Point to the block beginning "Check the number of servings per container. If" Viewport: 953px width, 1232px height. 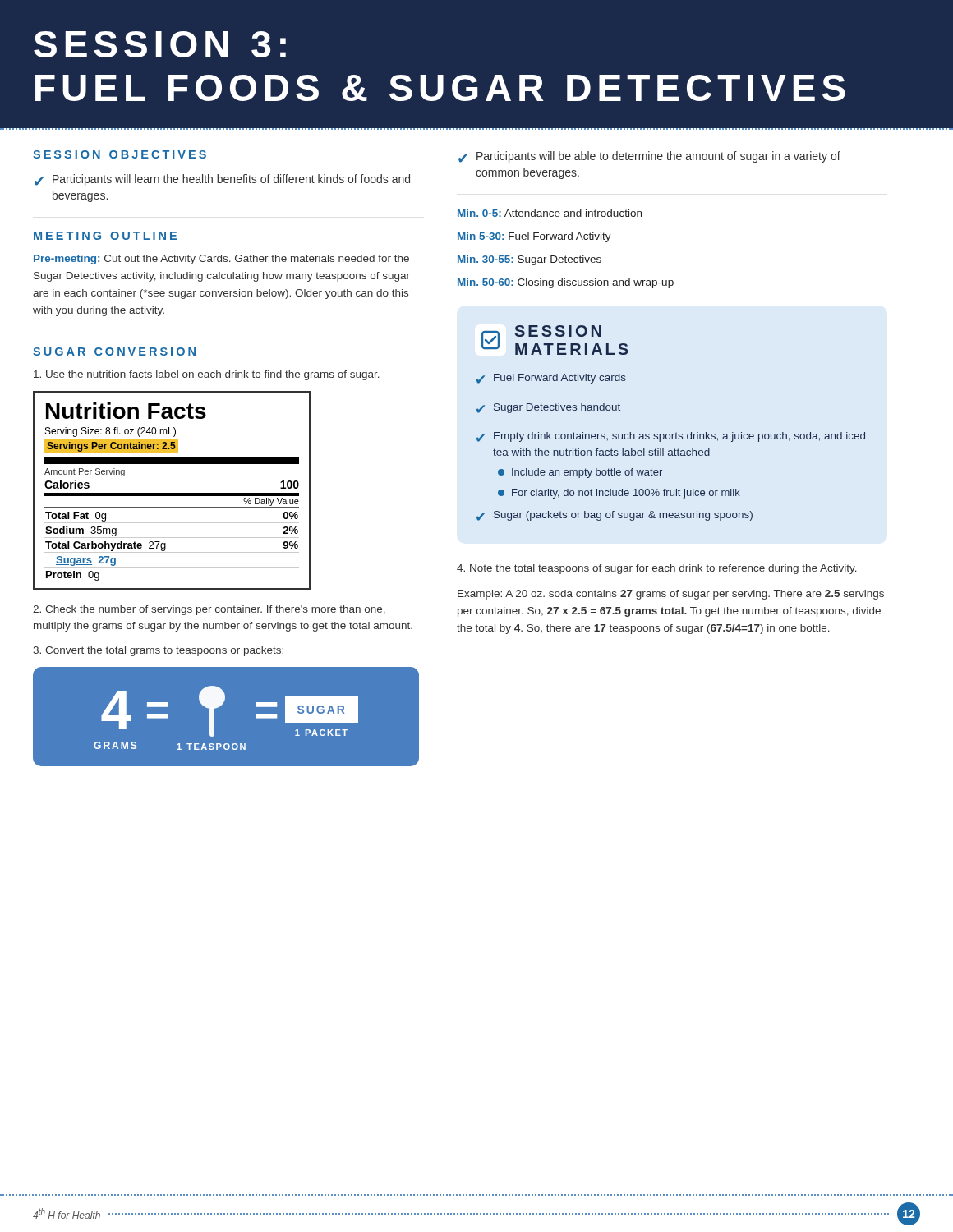coord(223,617)
